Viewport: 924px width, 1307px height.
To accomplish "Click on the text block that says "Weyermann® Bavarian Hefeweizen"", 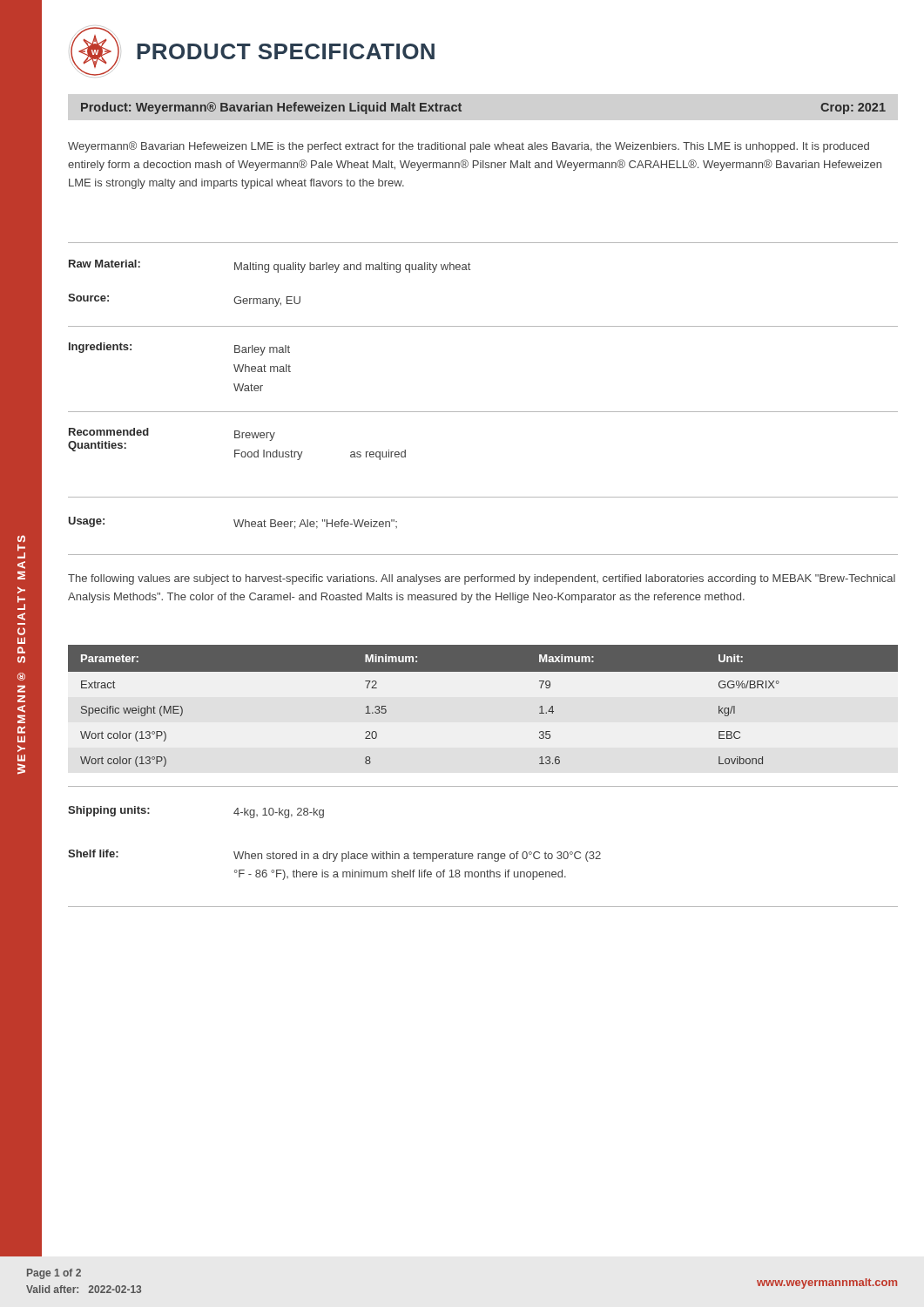I will pyautogui.click(x=475, y=164).
